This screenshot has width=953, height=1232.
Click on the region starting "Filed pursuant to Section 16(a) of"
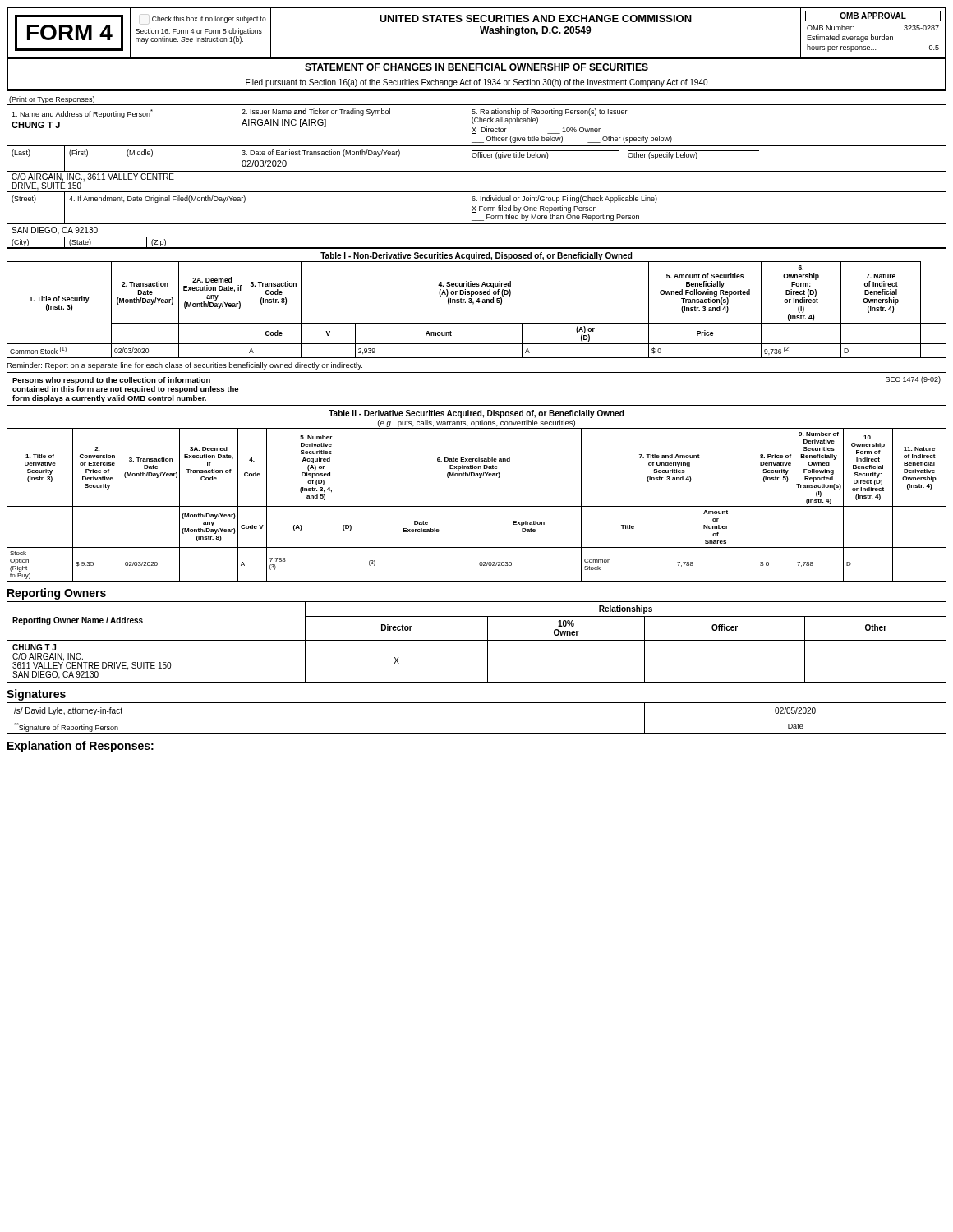coord(476,83)
